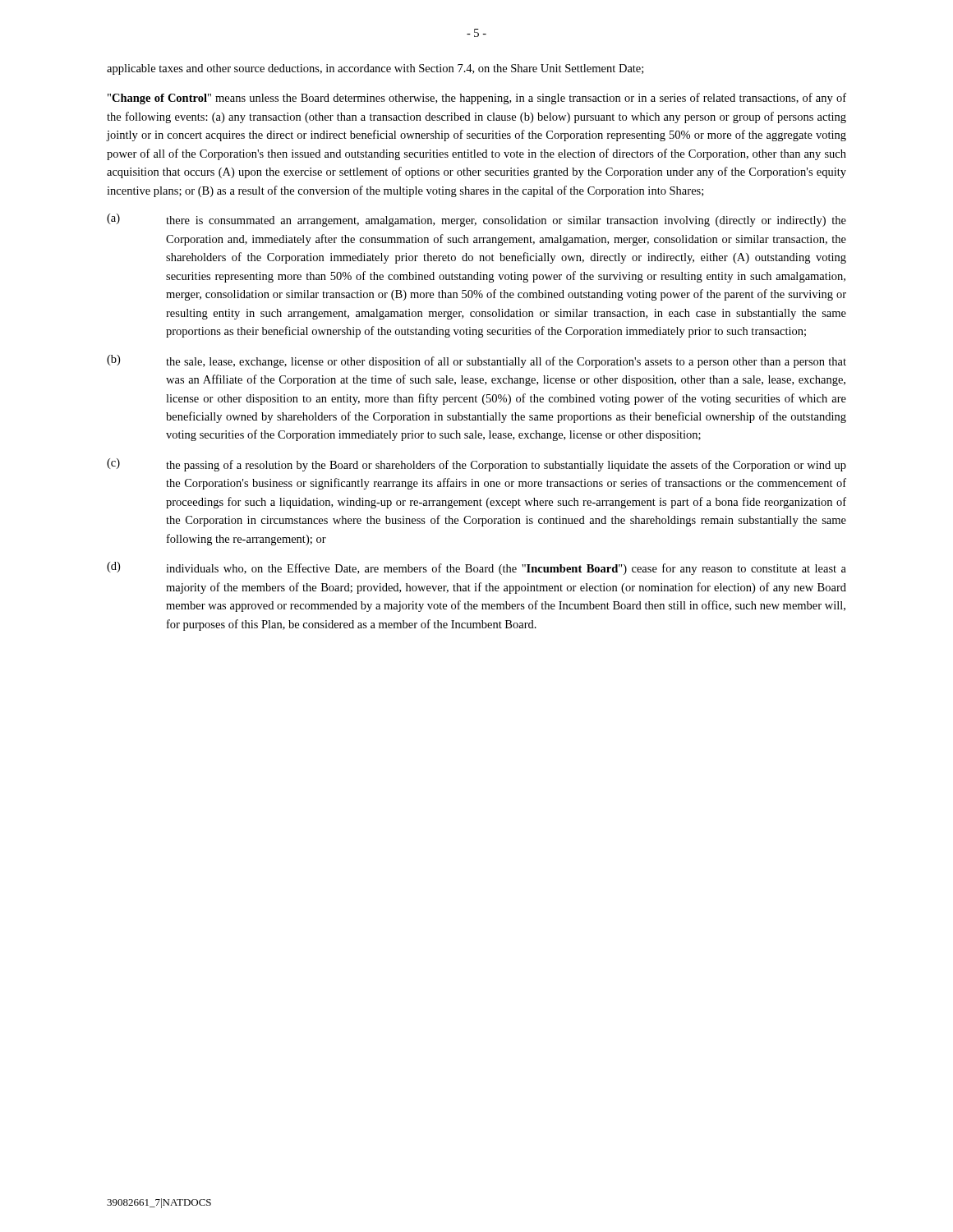Point to the block beginning "(c) the passing of"
This screenshot has height=1232, width=953.
tap(476, 502)
